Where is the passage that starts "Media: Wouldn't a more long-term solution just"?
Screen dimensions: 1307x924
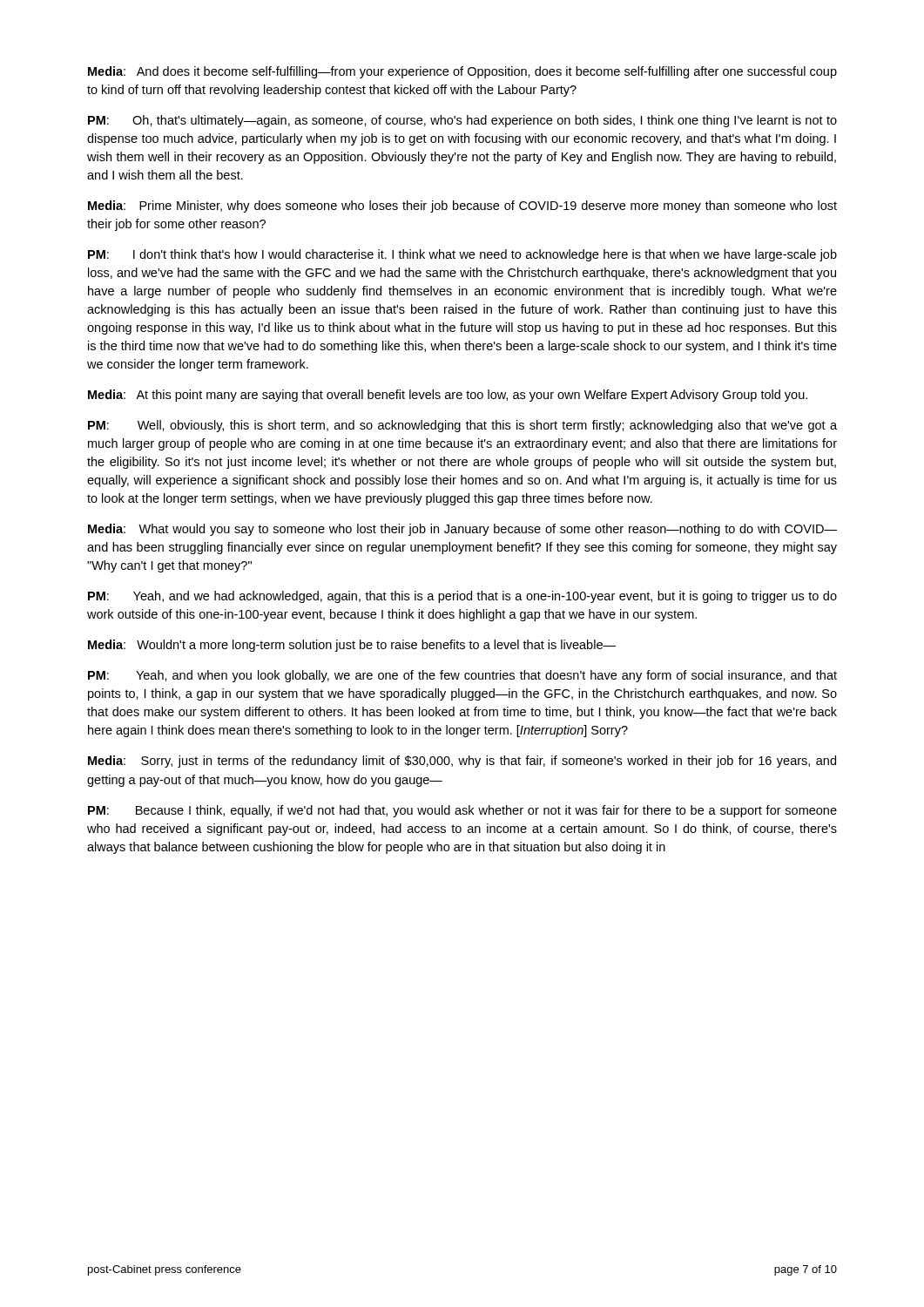point(351,645)
